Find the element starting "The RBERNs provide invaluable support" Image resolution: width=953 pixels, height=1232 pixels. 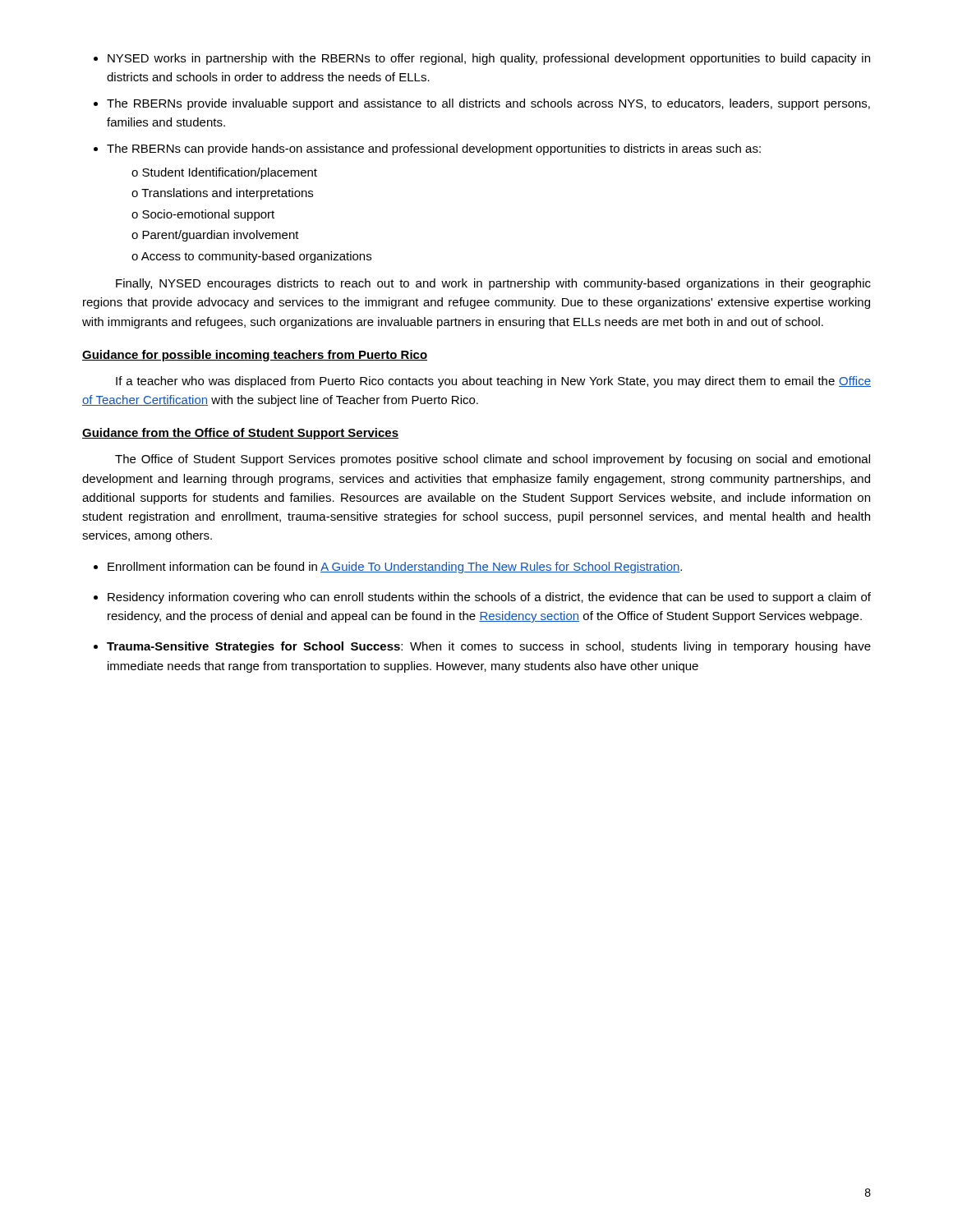(x=489, y=113)
